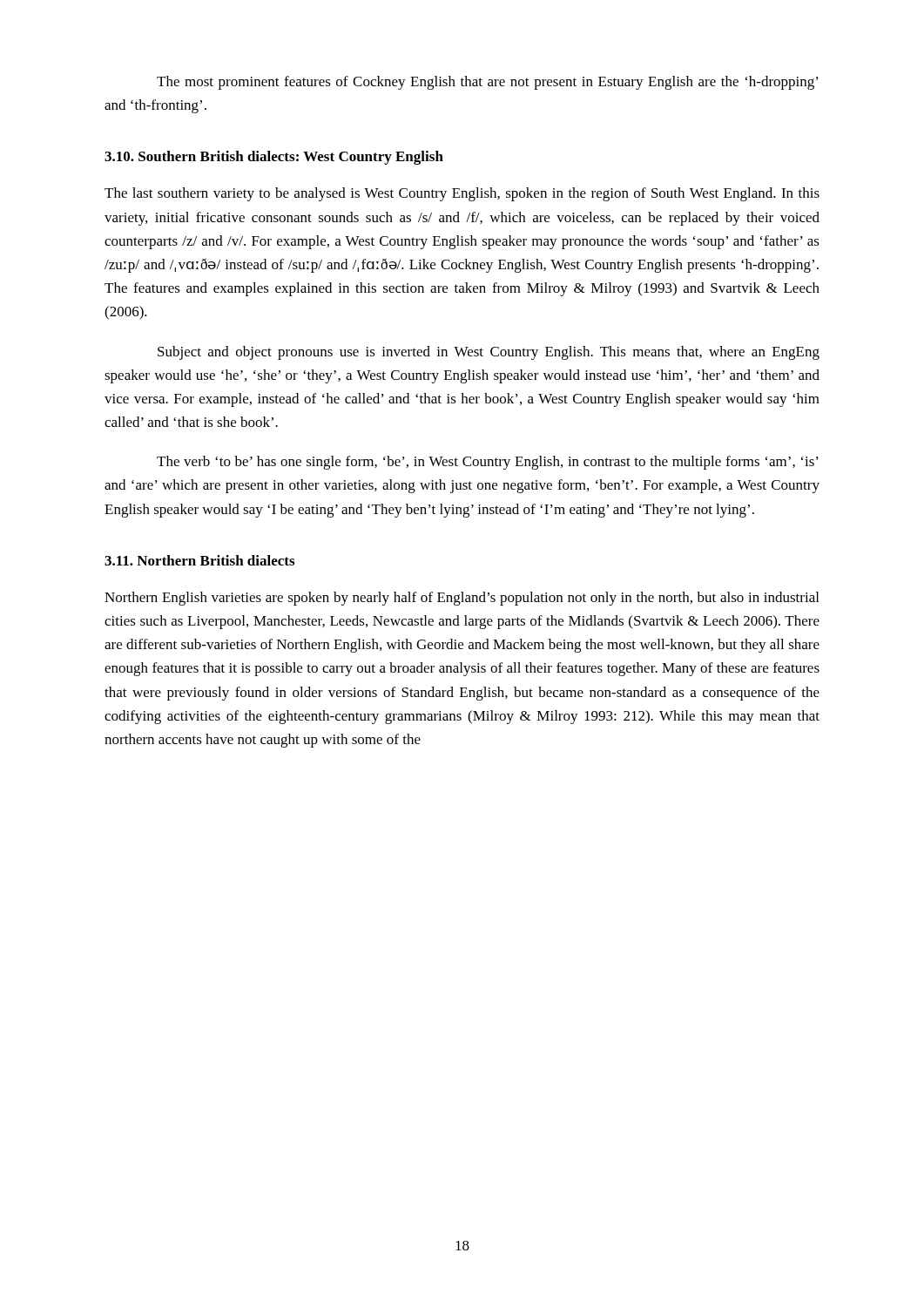Locate the passage starting "The last southern variety to be analysed"
This screenshot has width=924, height=1307.
(x=462, y=253)
